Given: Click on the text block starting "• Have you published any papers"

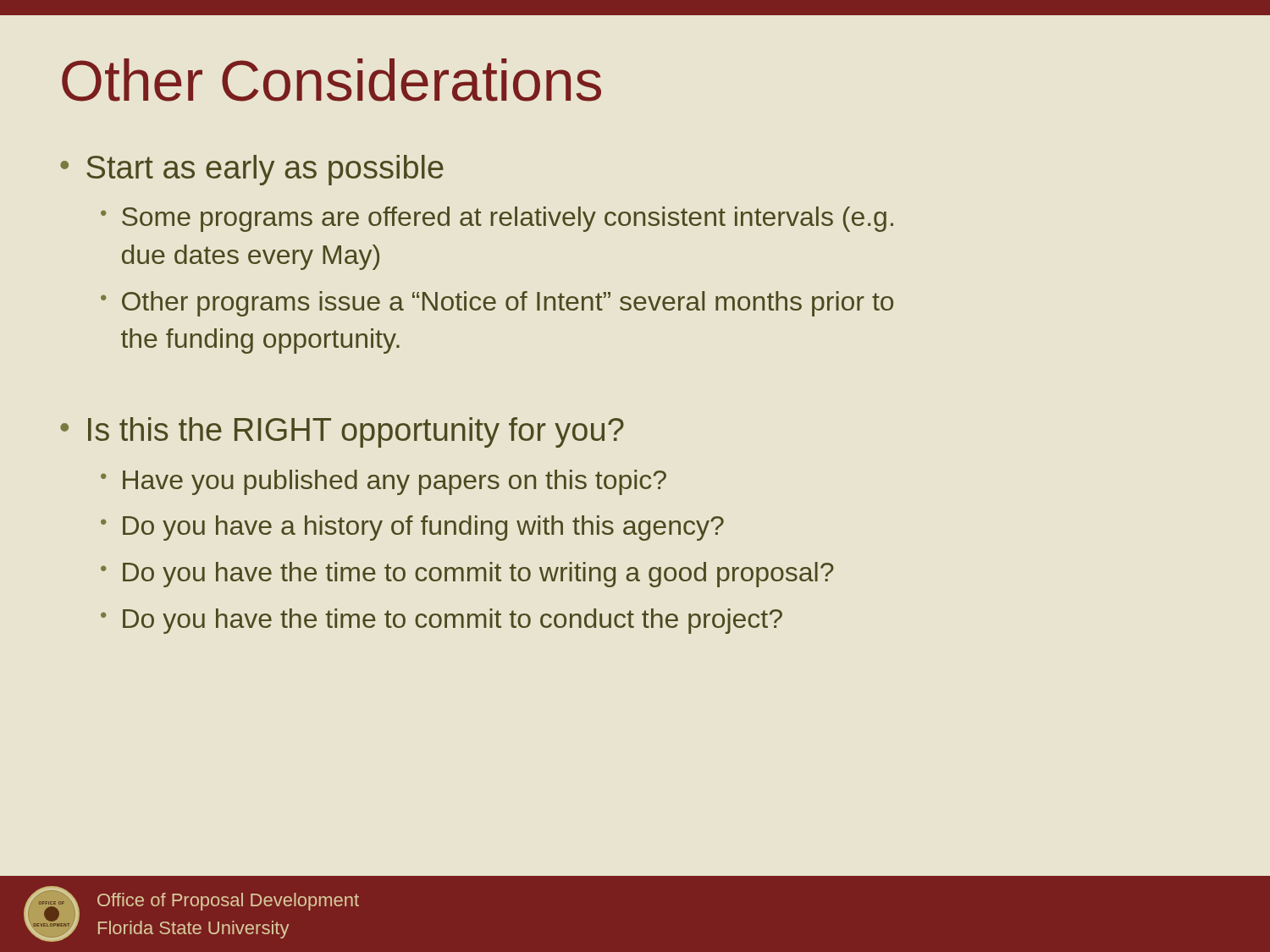Looking at the screenshot, I should click(384, 480).
